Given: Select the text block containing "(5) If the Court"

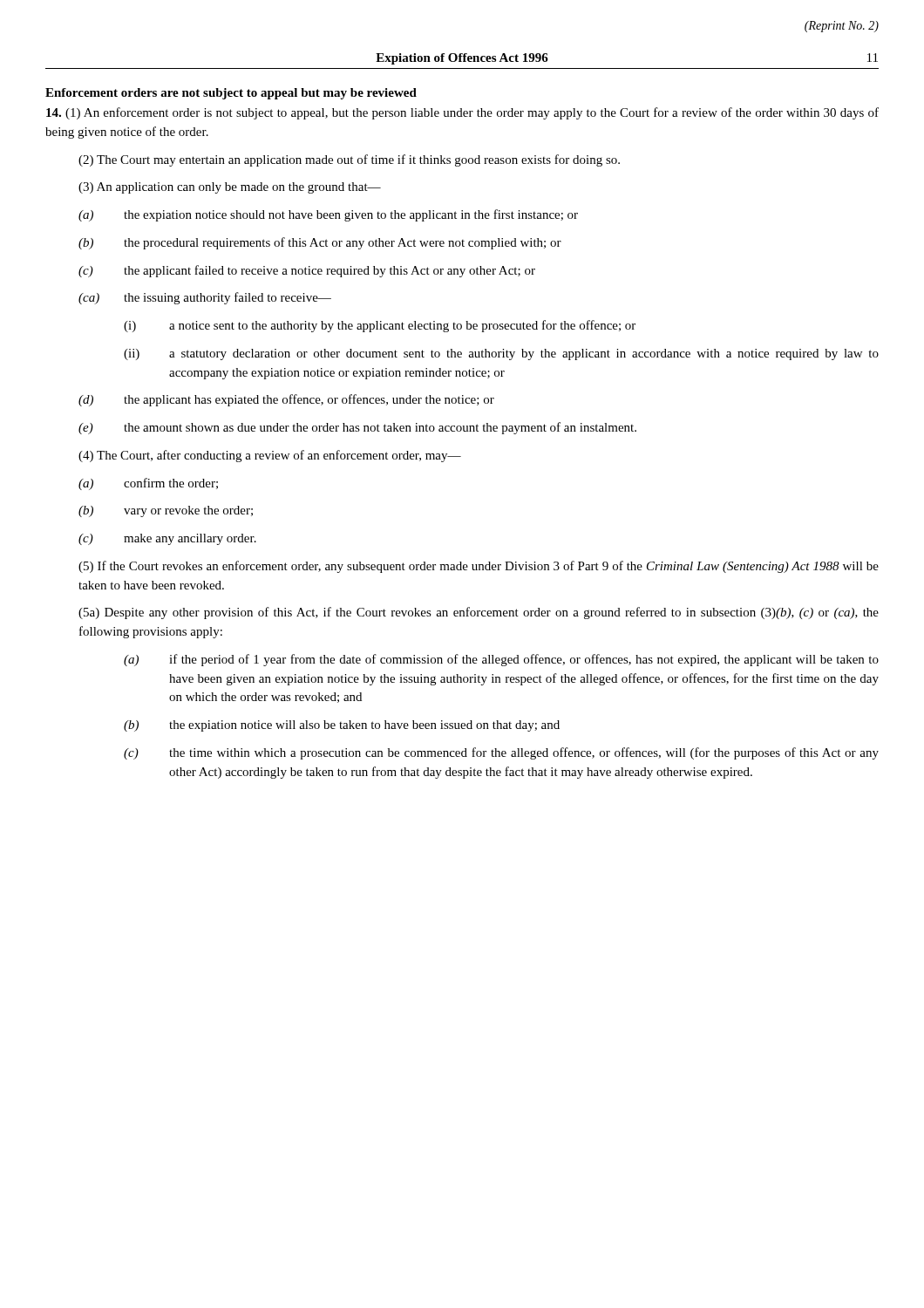Looking at the screenshot, I should point(479,575).
